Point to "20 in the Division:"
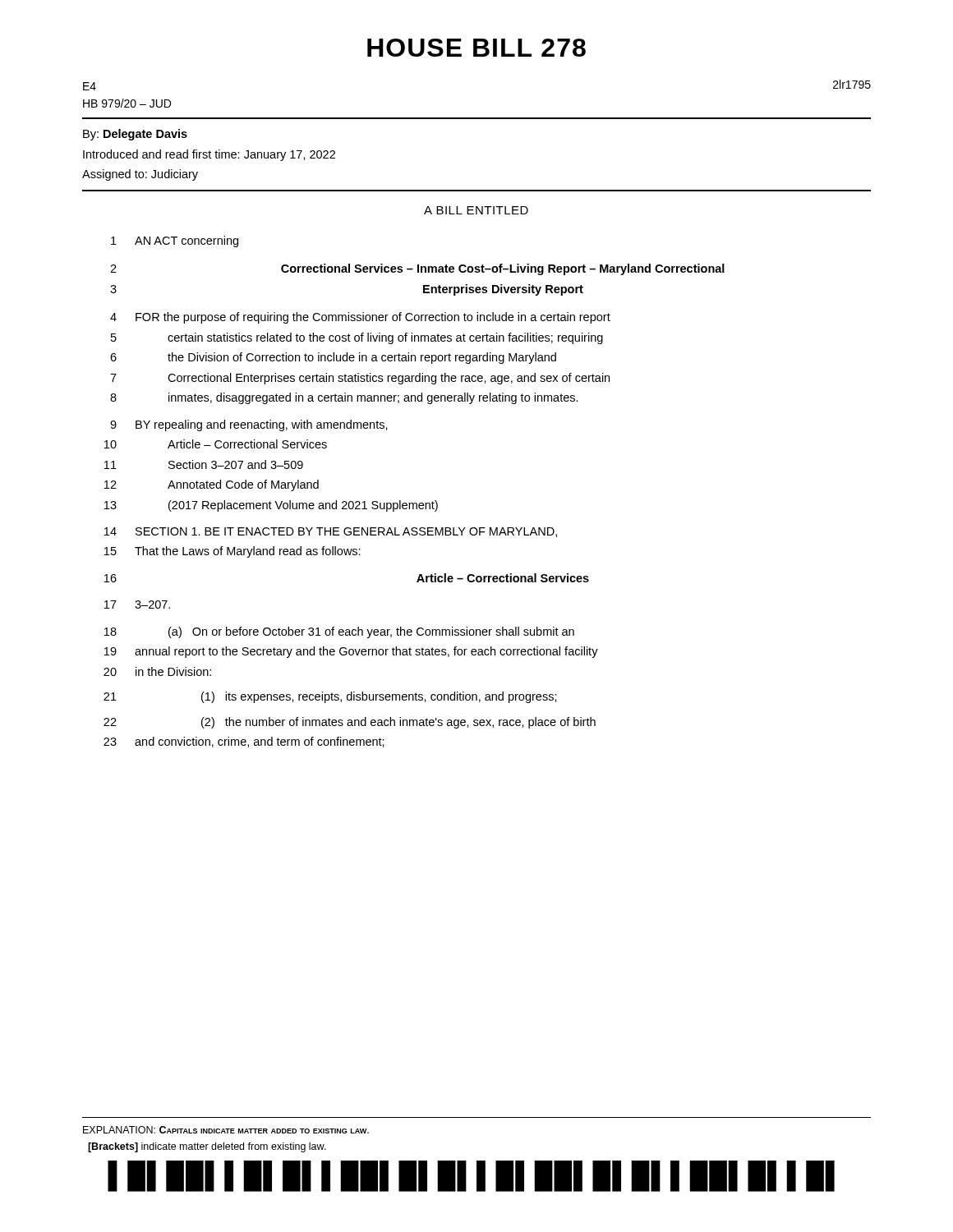Viewport: 953px width, 1232px height. tap(157, 671)
